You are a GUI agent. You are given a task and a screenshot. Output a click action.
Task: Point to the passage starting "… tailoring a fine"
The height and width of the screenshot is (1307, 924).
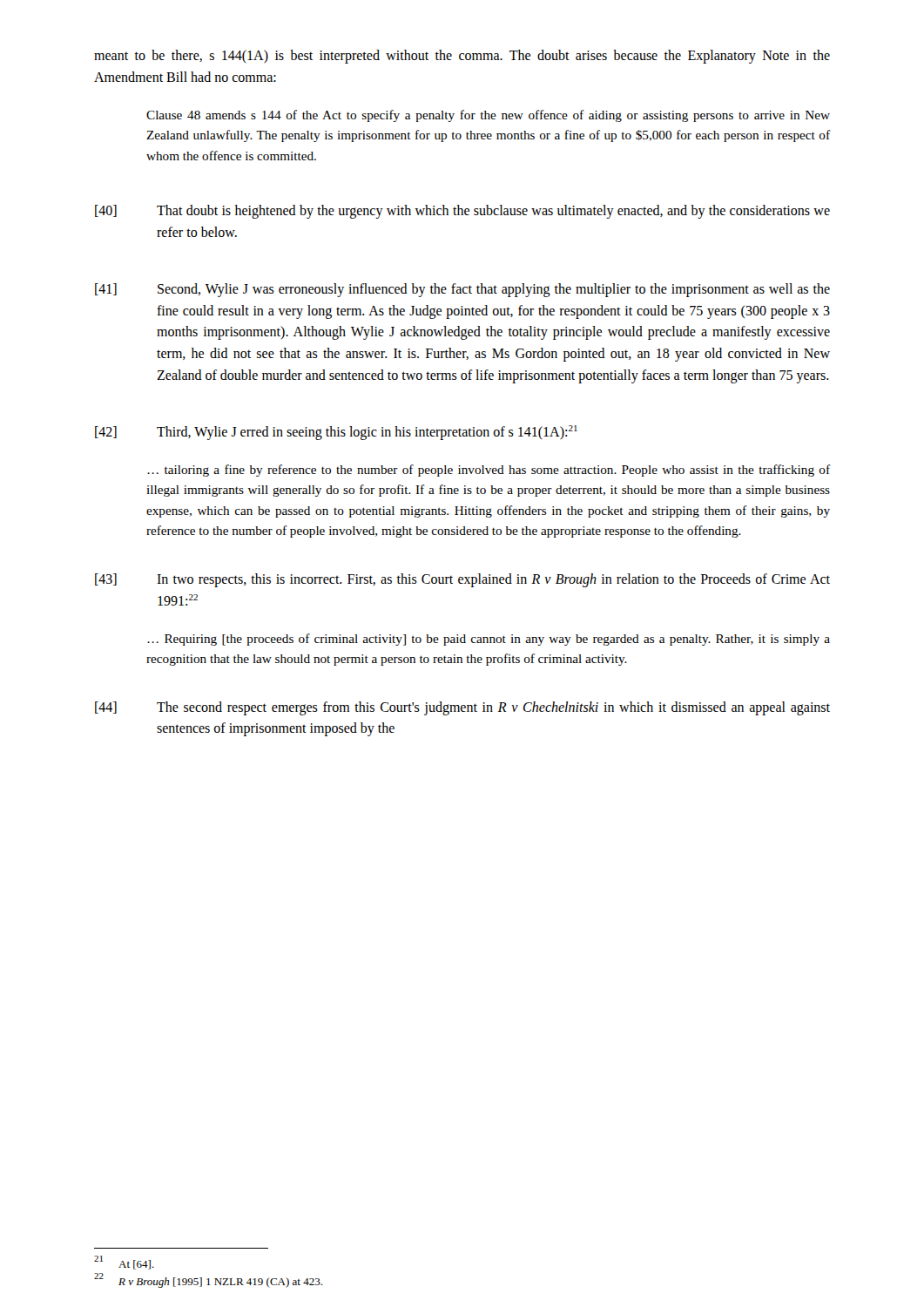[x=488, y=500]
